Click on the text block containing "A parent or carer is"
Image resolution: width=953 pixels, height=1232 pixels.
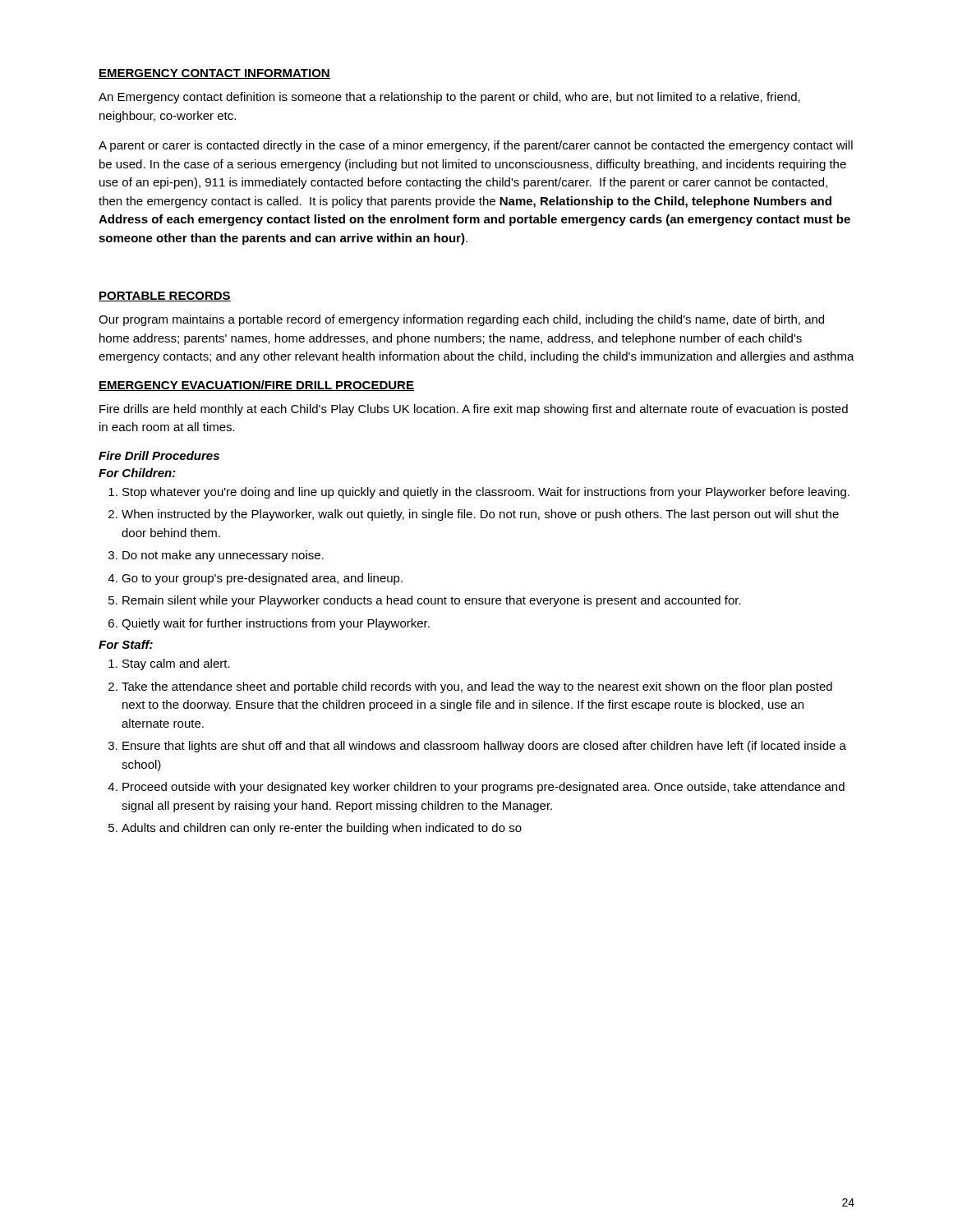(476, 191)
